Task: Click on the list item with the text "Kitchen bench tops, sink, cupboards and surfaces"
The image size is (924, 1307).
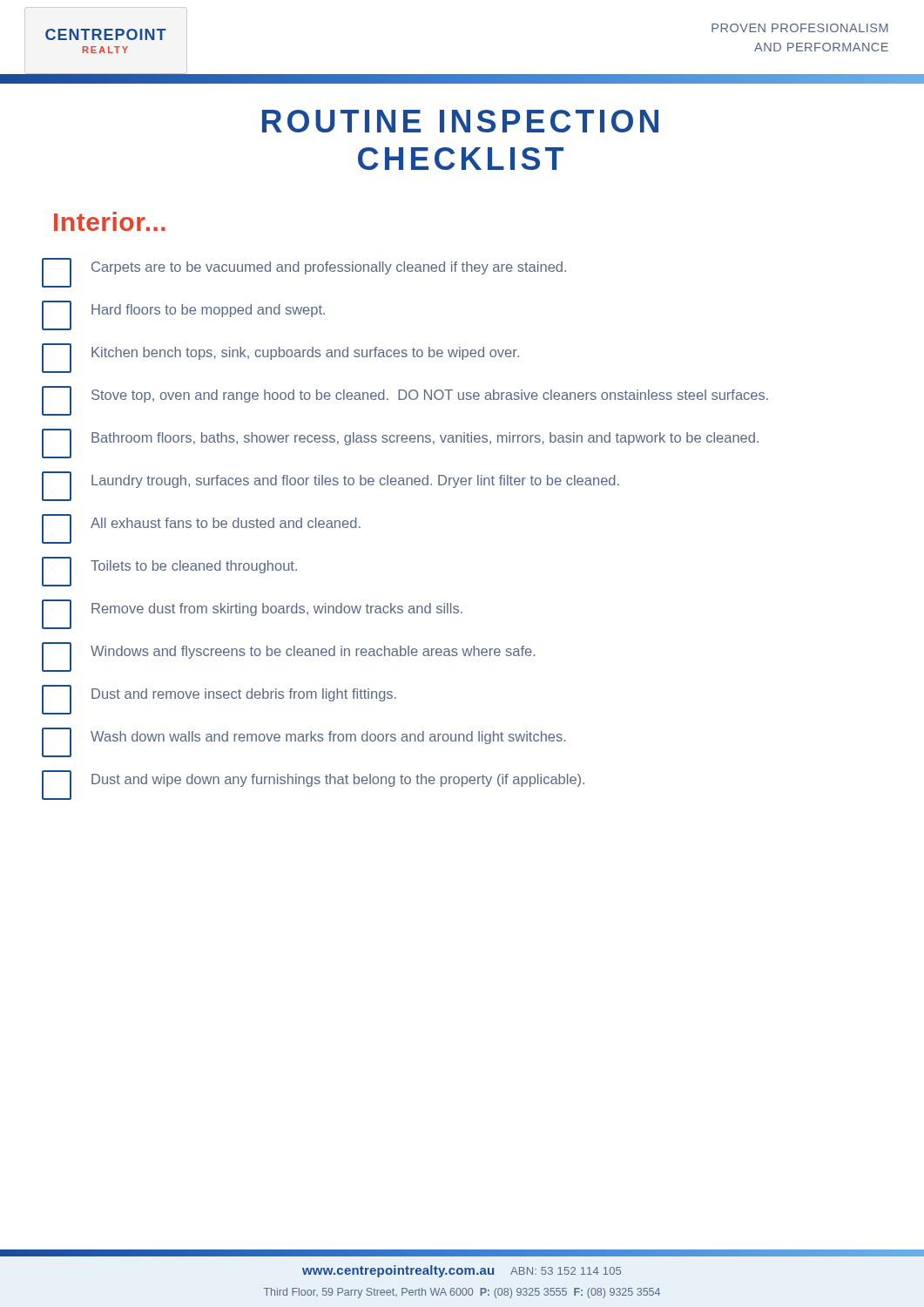Action: (x=281, y=358)
